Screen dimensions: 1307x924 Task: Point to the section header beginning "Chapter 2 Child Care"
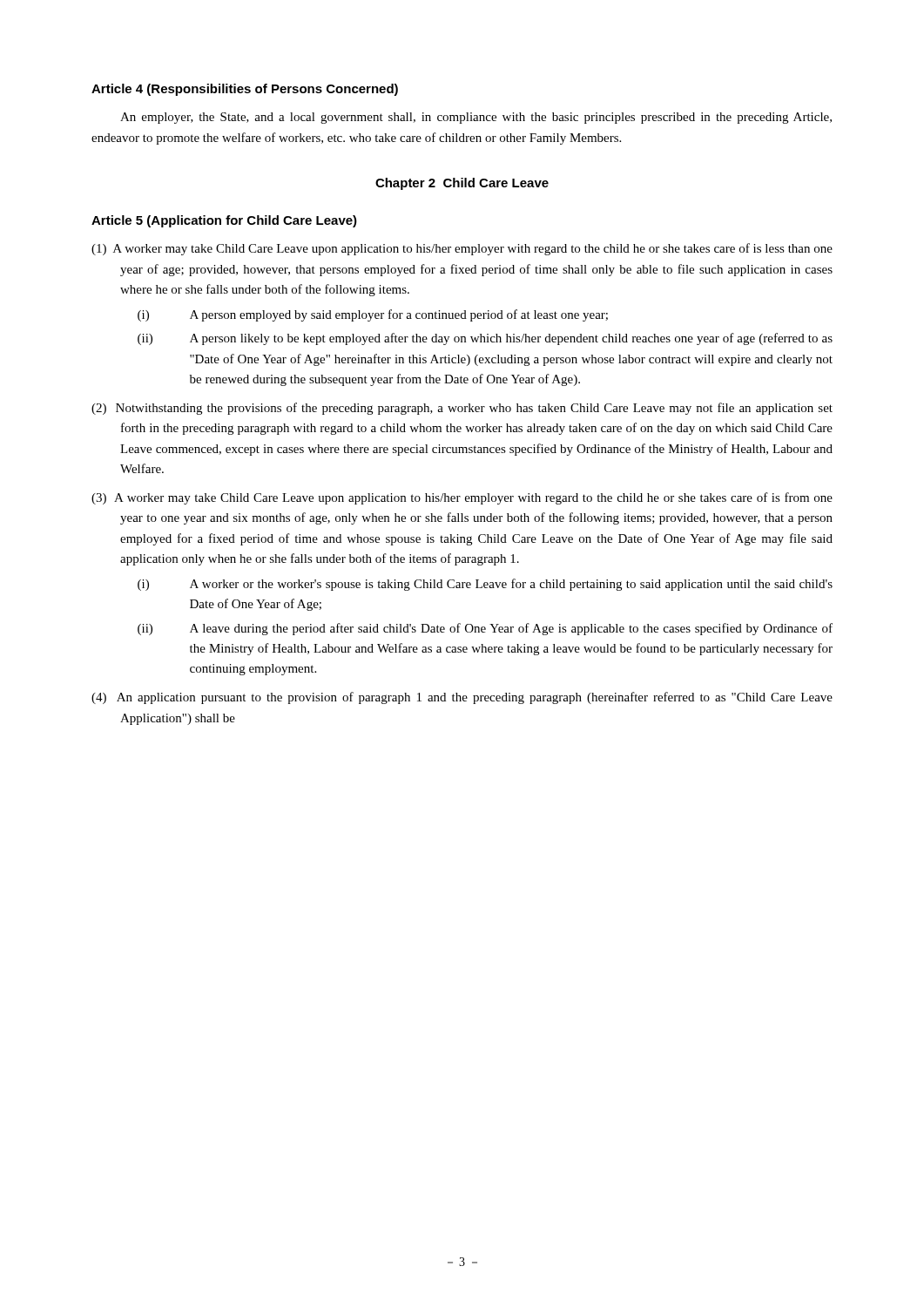tap(462, 182)
